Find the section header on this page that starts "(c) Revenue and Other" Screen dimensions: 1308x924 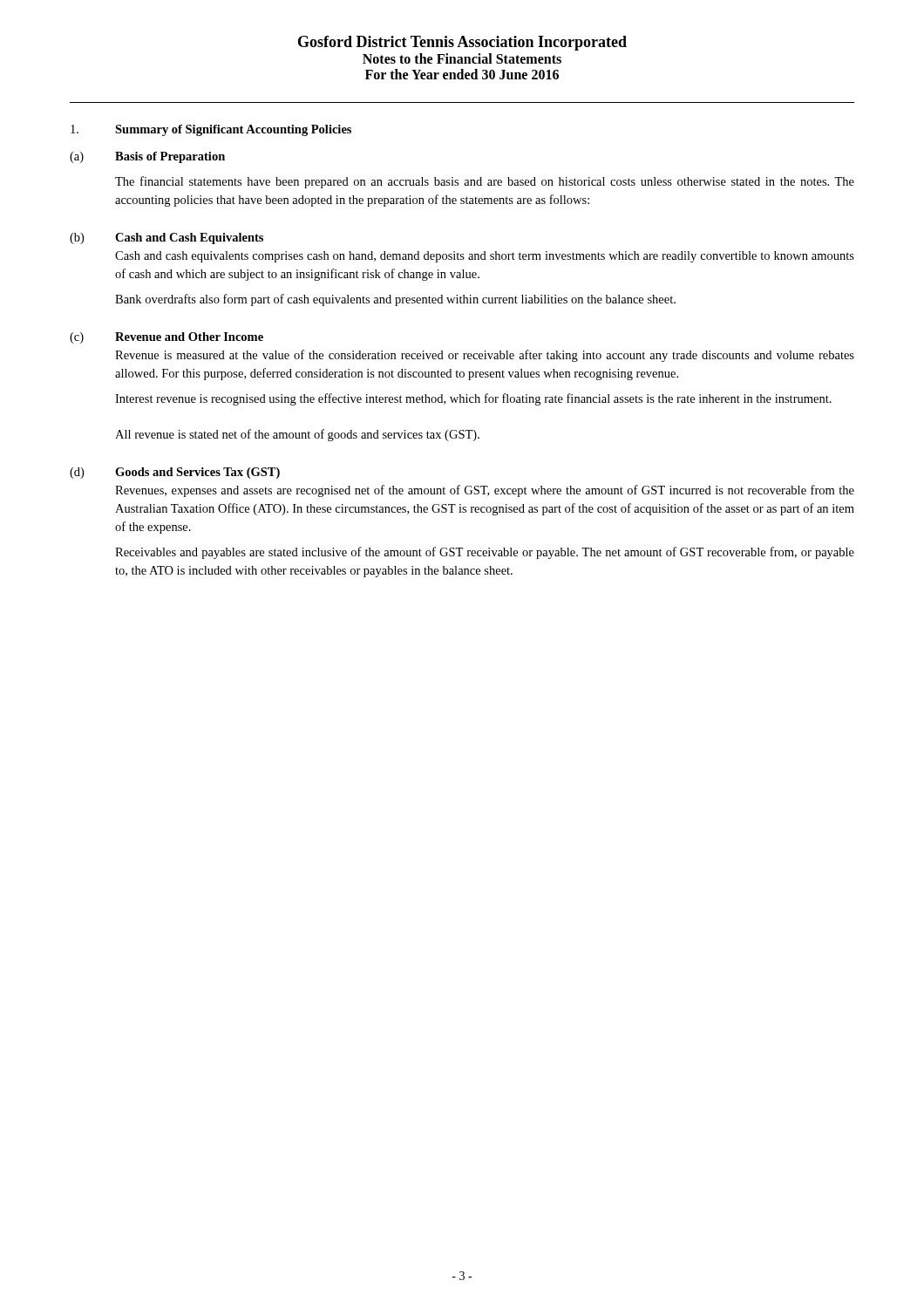pyautogui.click(x=166, y=338)
